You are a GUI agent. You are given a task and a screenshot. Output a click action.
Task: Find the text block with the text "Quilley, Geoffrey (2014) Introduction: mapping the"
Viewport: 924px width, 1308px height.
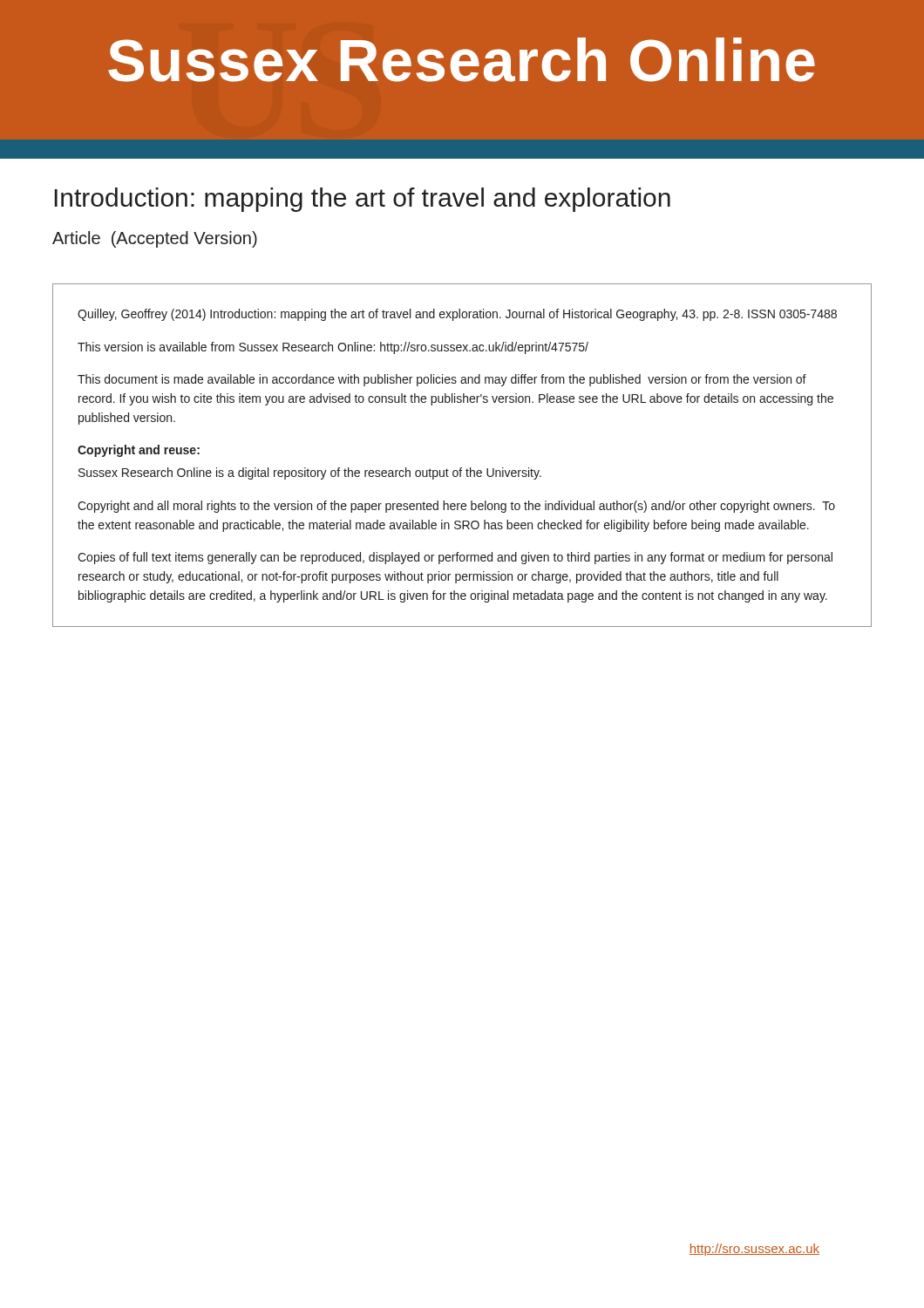(462, 455)
